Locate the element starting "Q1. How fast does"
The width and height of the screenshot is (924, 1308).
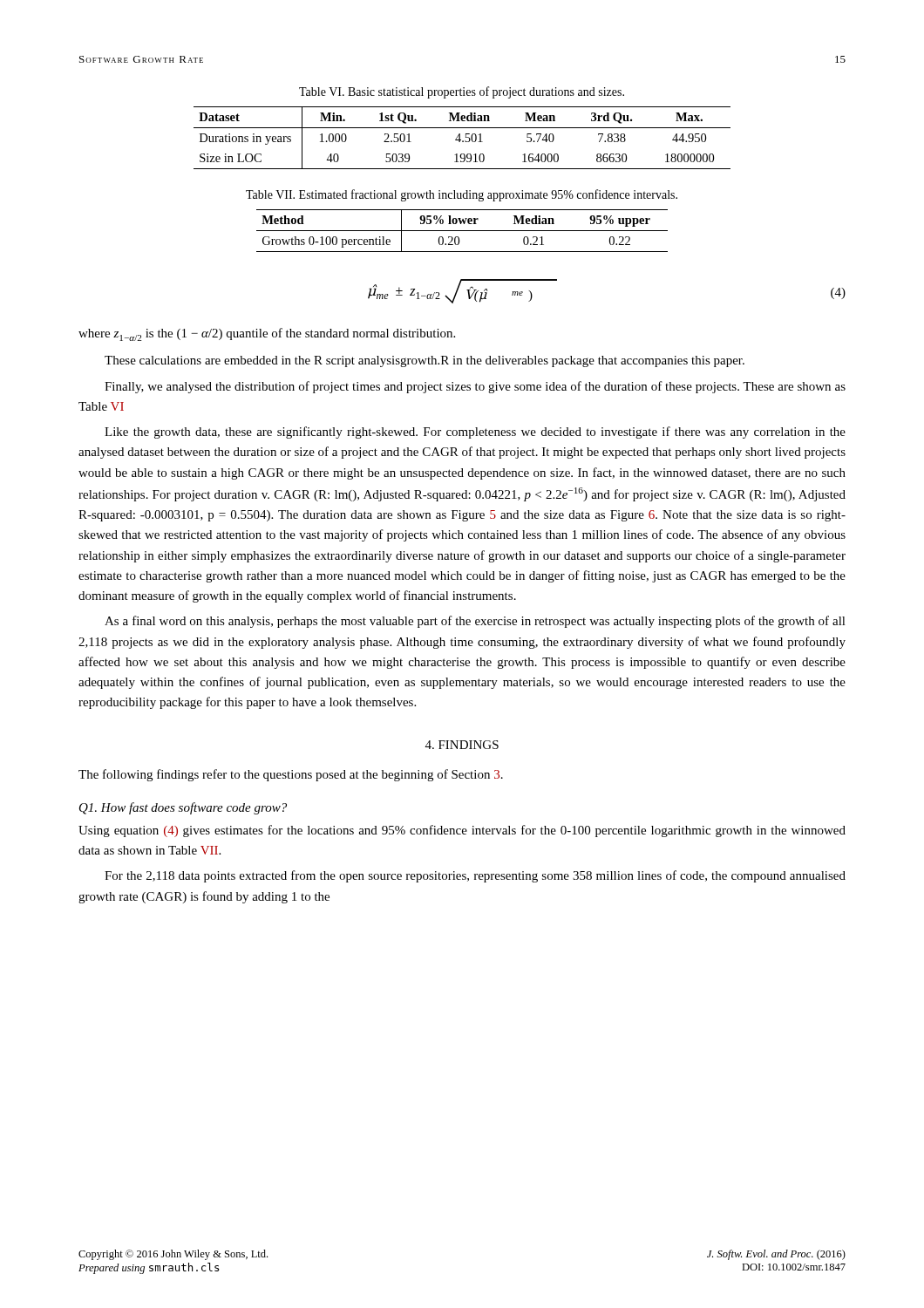[183, 807]
